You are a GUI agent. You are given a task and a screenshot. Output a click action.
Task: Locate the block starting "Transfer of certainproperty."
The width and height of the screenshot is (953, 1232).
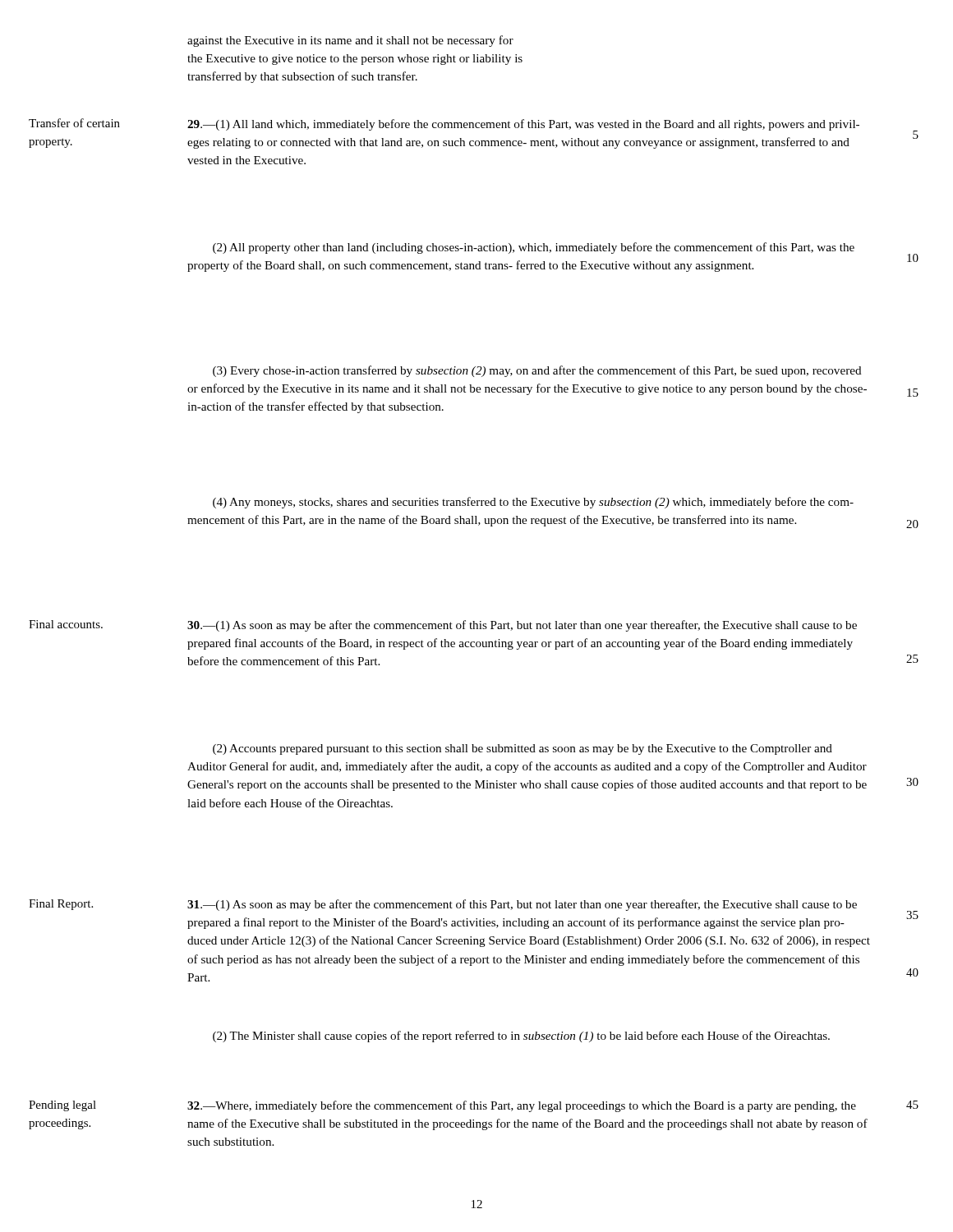pyautogui.click(x=74, y=132)
